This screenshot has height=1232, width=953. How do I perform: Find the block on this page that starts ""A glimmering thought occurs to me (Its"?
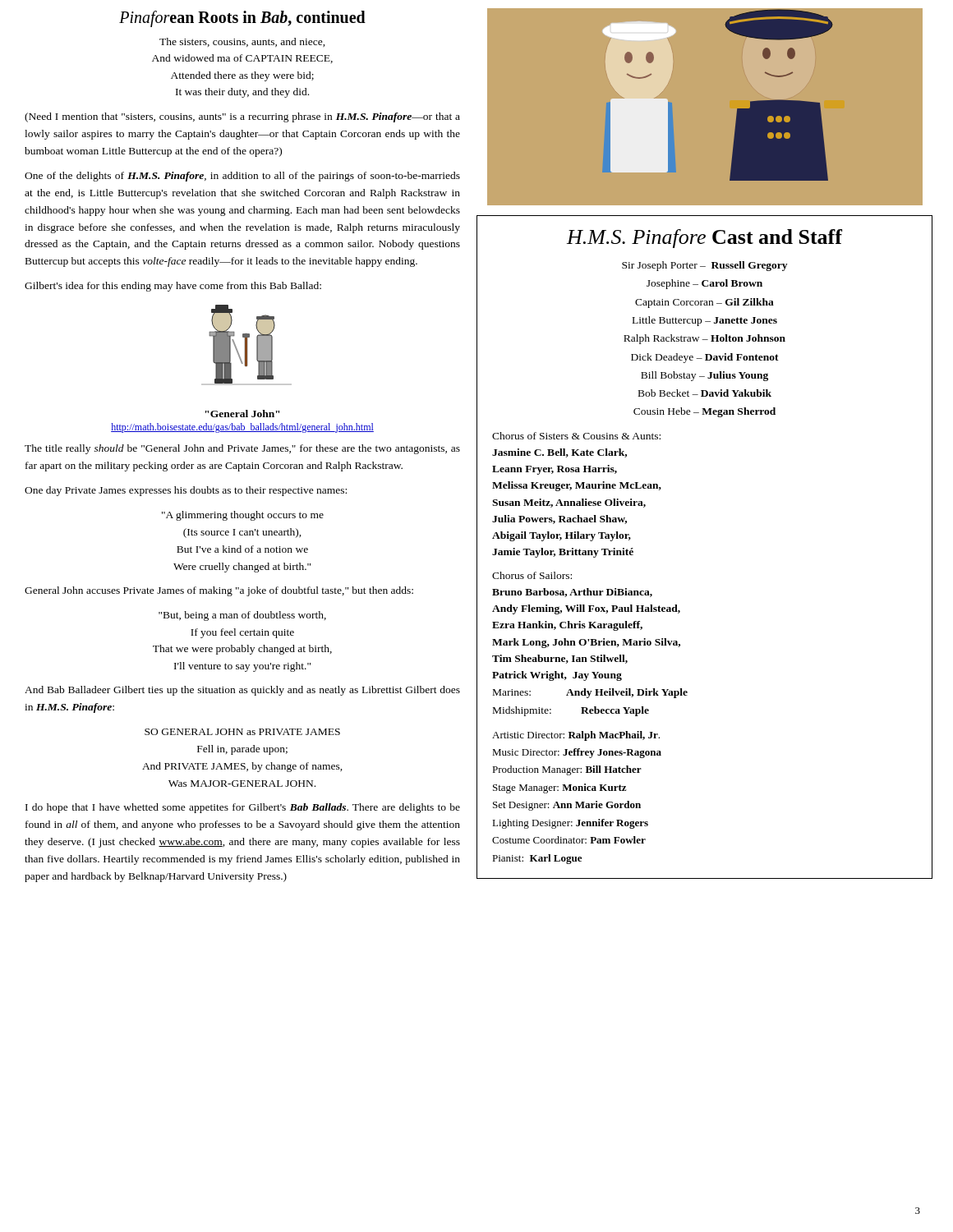pos(242,540)
